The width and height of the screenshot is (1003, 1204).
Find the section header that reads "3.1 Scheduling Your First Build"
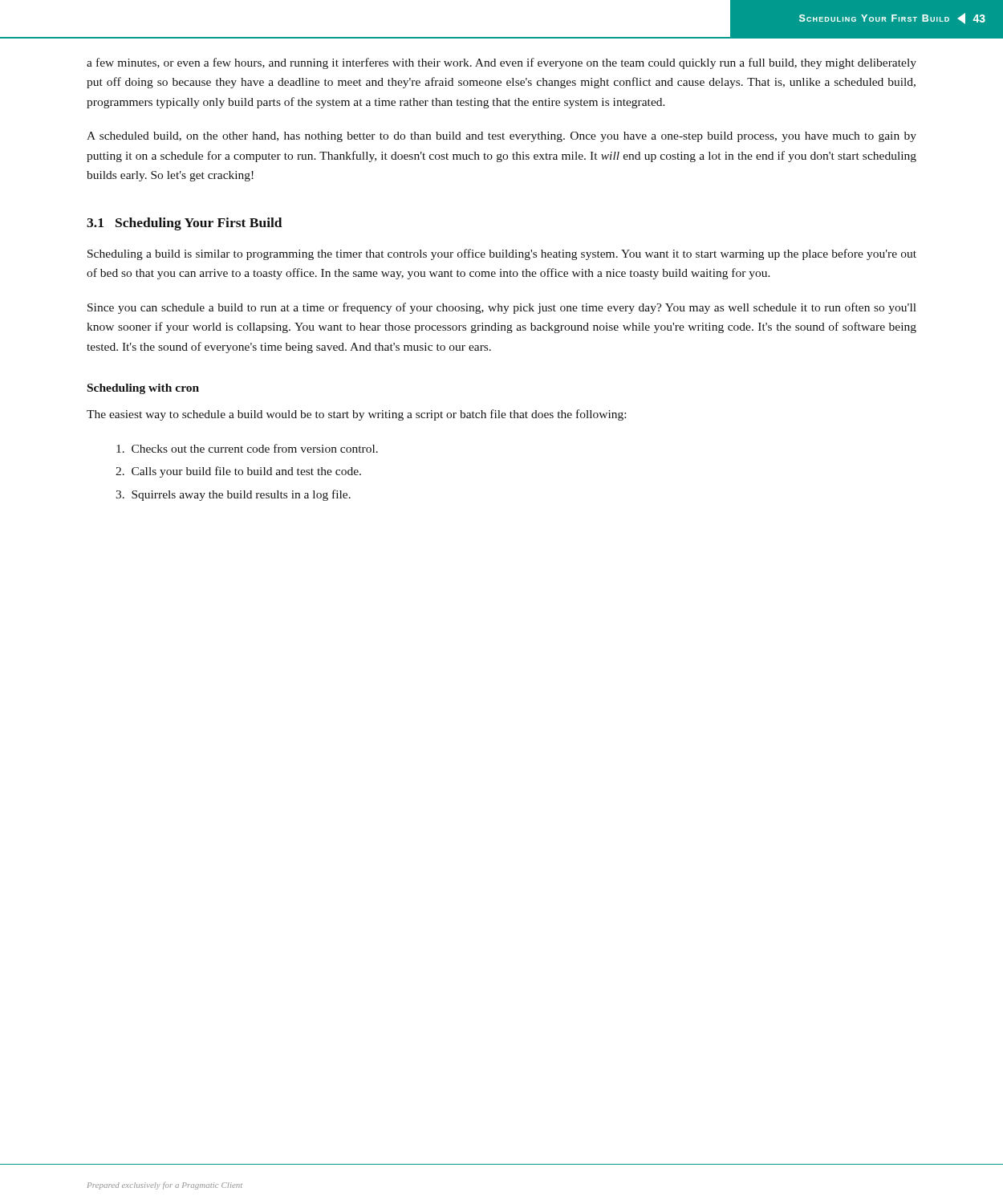184,222
